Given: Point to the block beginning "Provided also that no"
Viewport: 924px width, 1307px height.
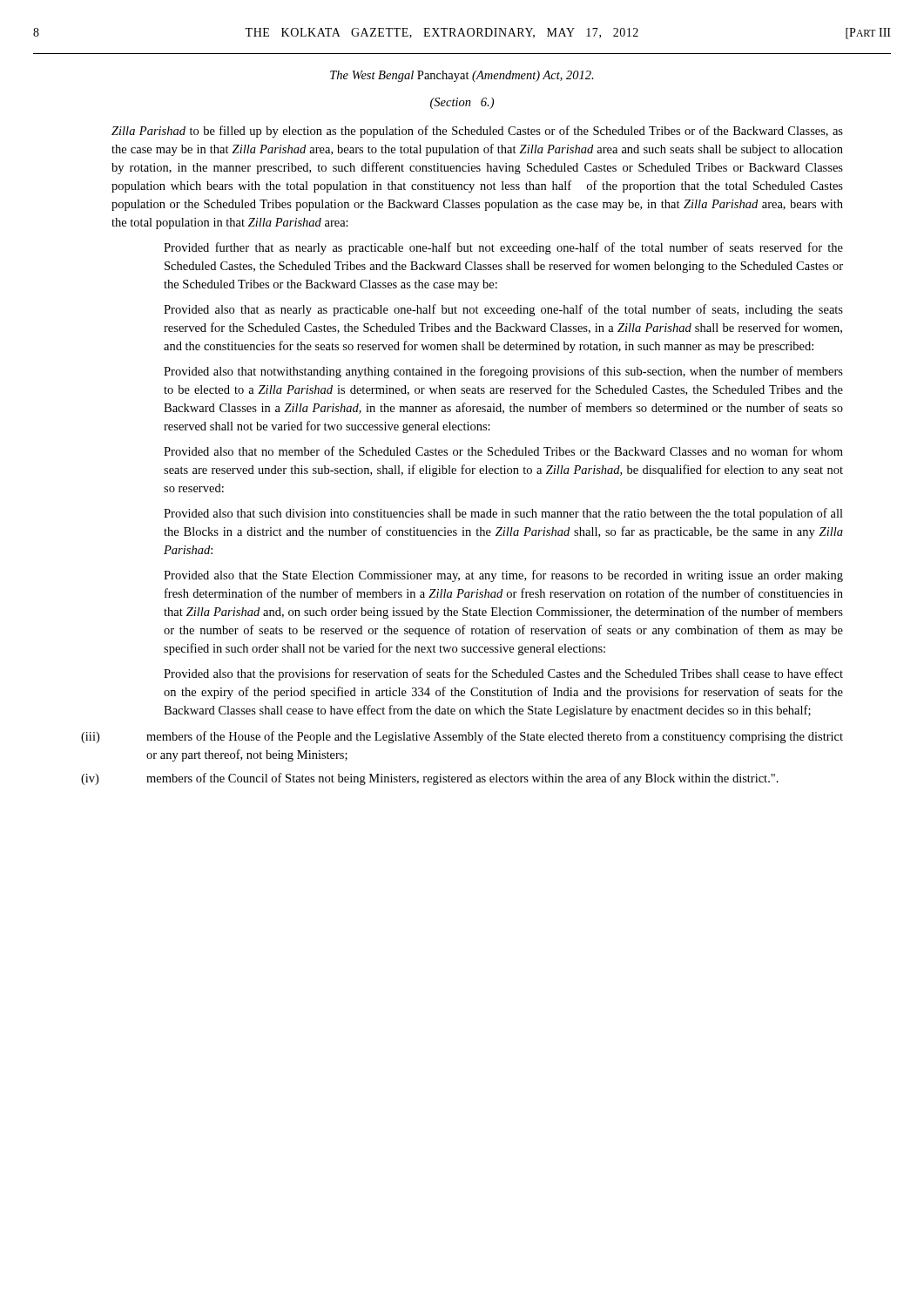Looking at the screenshot, I should [503, 470].
